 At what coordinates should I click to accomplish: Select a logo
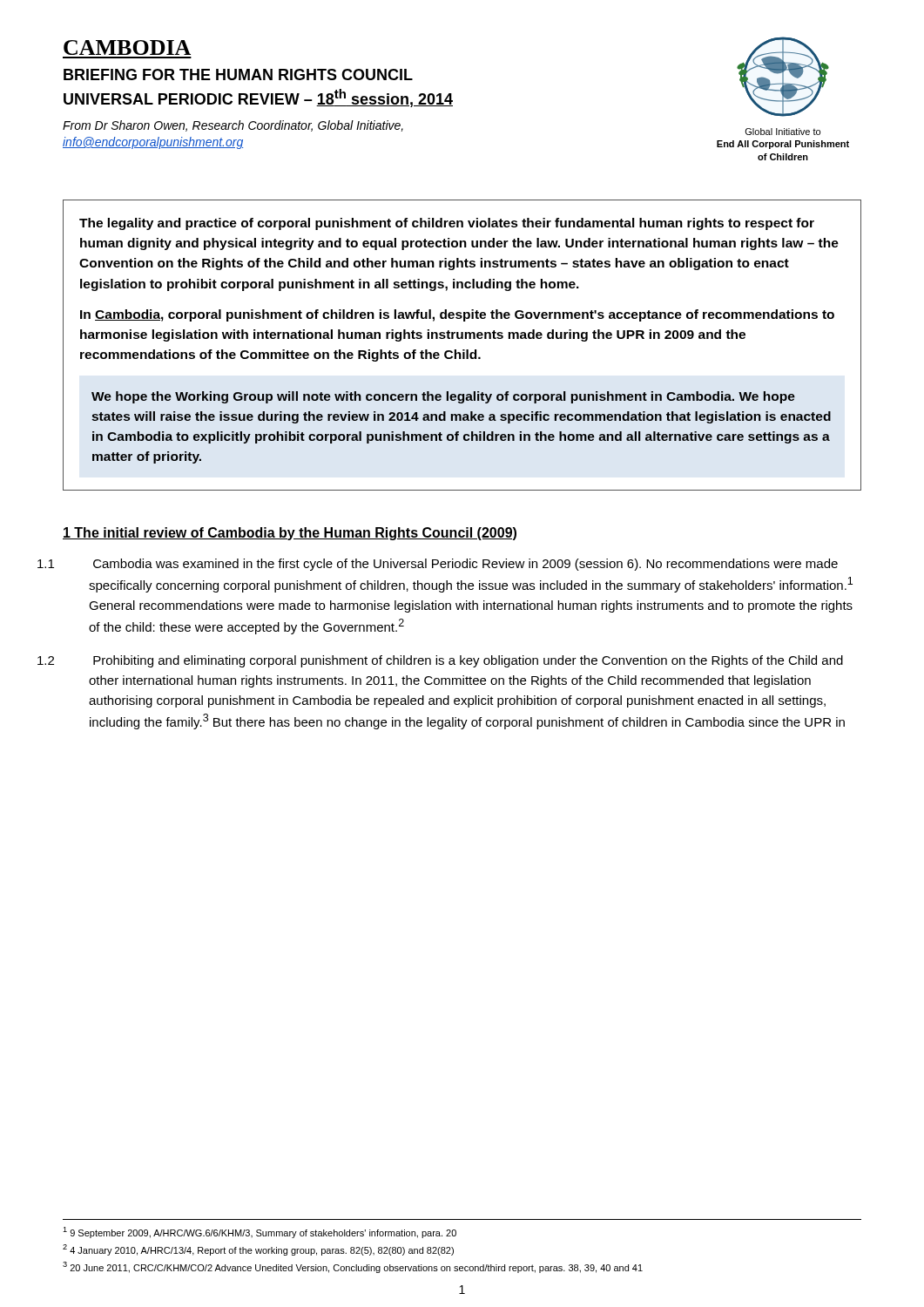[783, 99]
